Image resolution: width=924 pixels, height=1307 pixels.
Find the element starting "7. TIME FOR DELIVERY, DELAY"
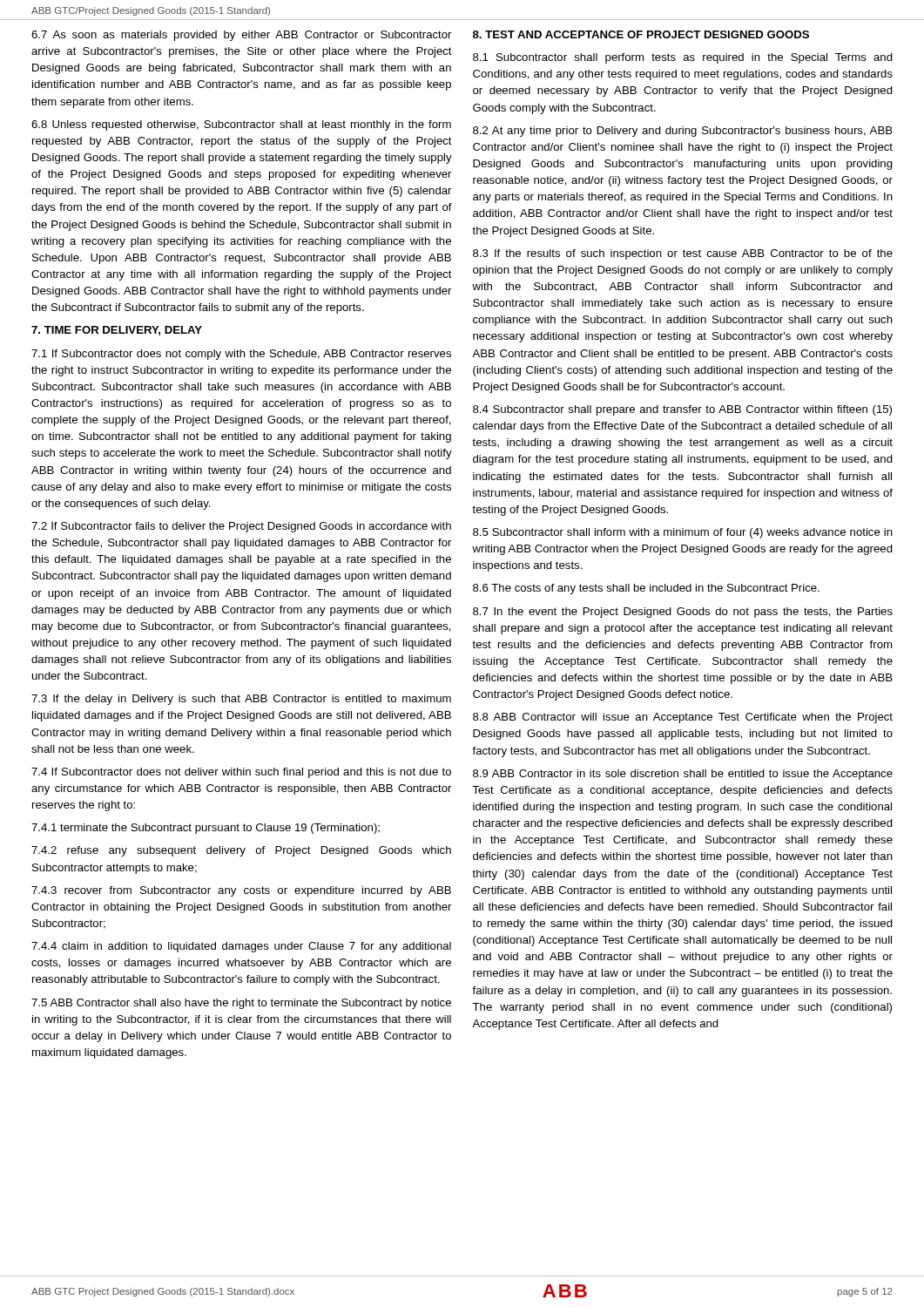[117, 331]
